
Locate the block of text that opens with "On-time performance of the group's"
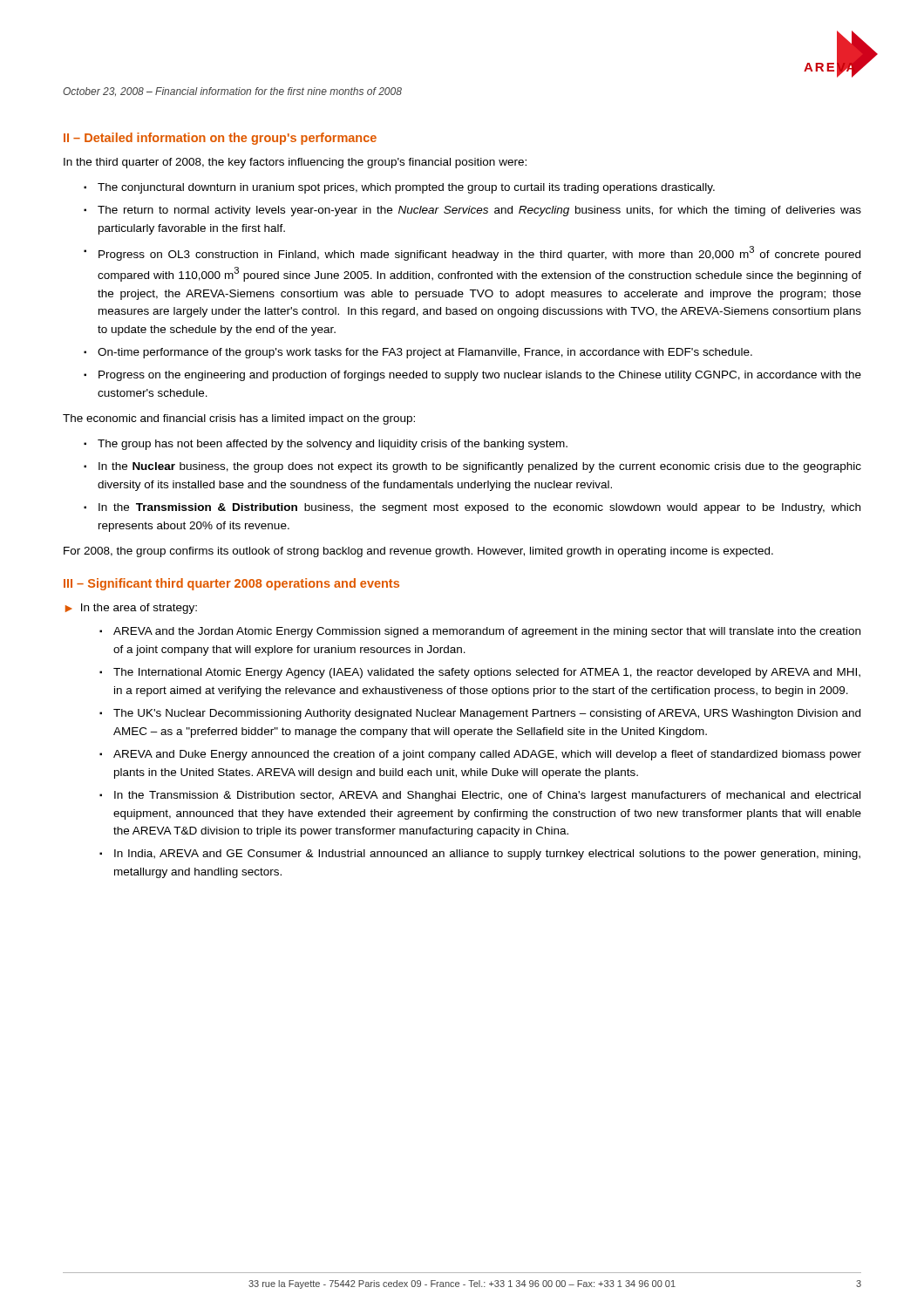click(425, 352)
